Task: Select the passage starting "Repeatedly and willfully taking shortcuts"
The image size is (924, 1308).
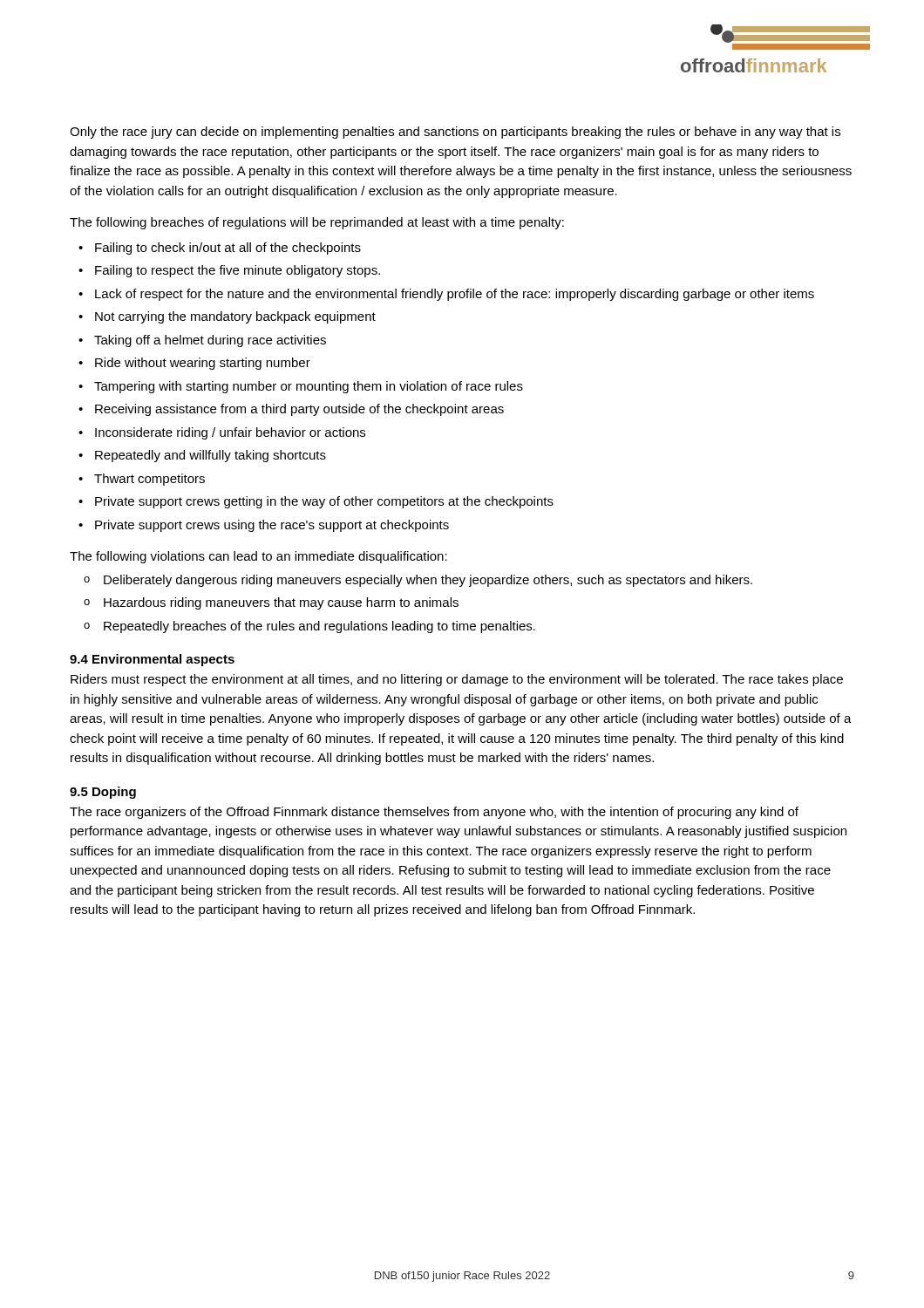Action: 202,456
